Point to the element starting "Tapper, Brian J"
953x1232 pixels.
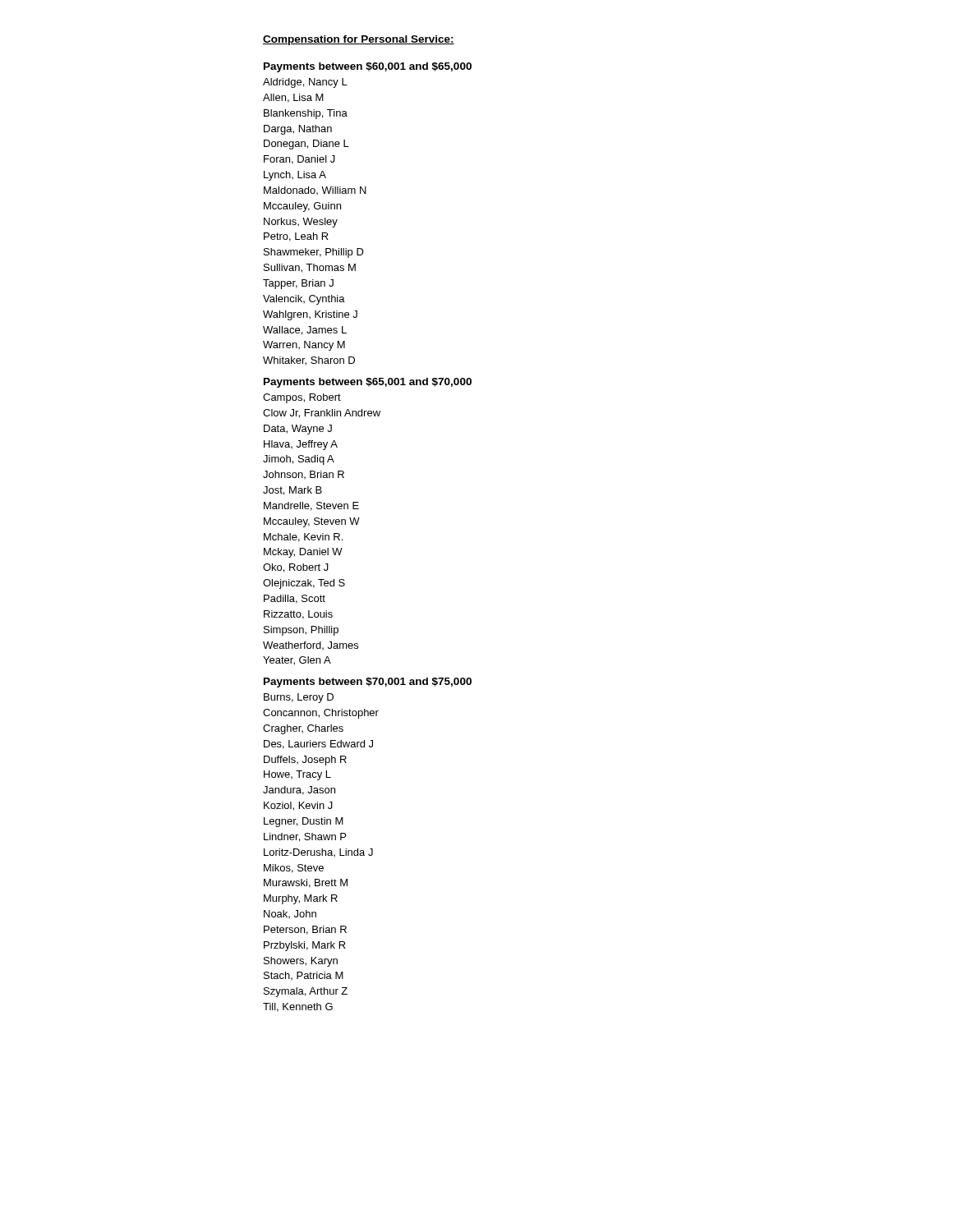click(x=299, y=283)
